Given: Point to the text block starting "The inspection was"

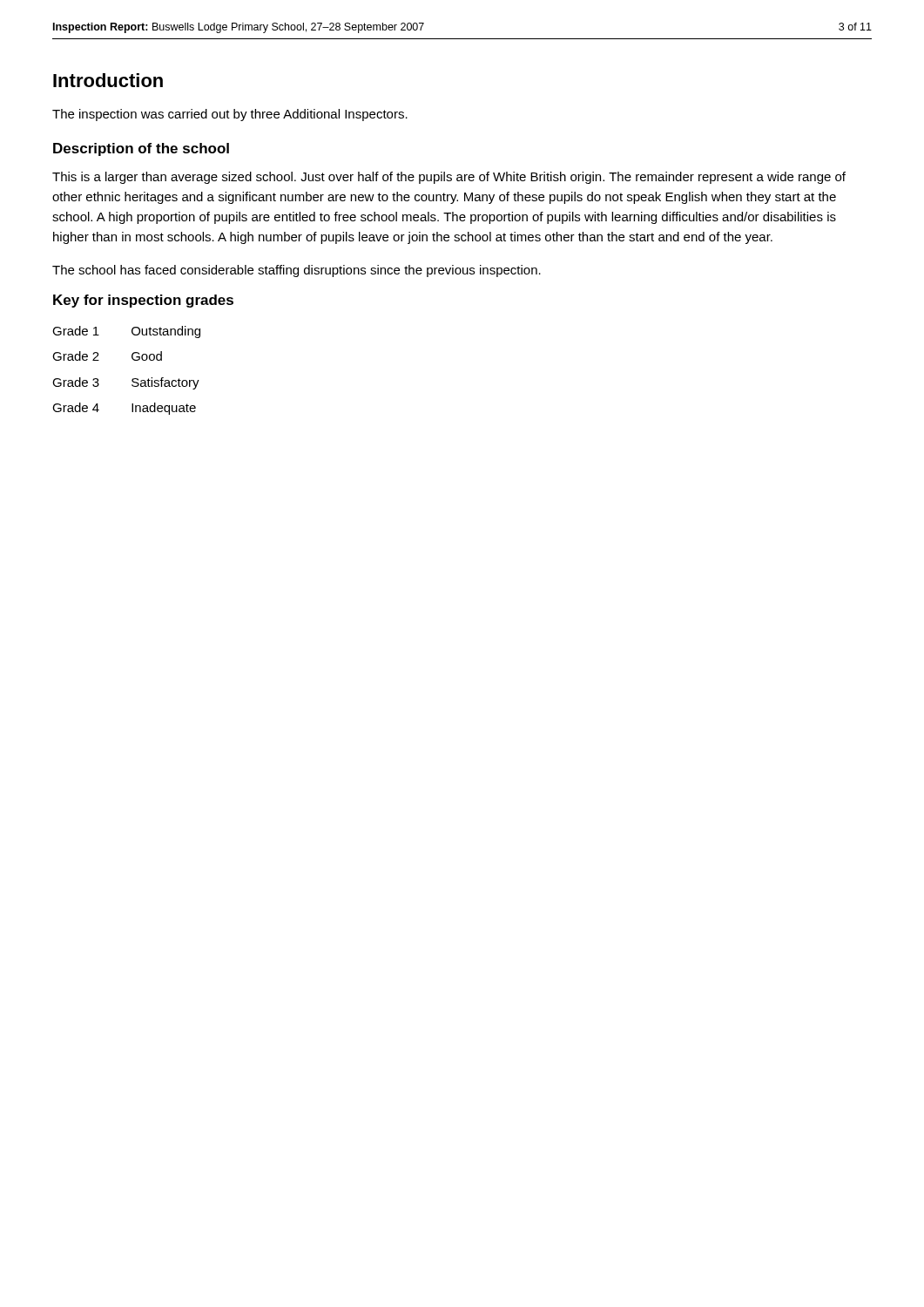Looking at the screenshot, I should [230, 114].
